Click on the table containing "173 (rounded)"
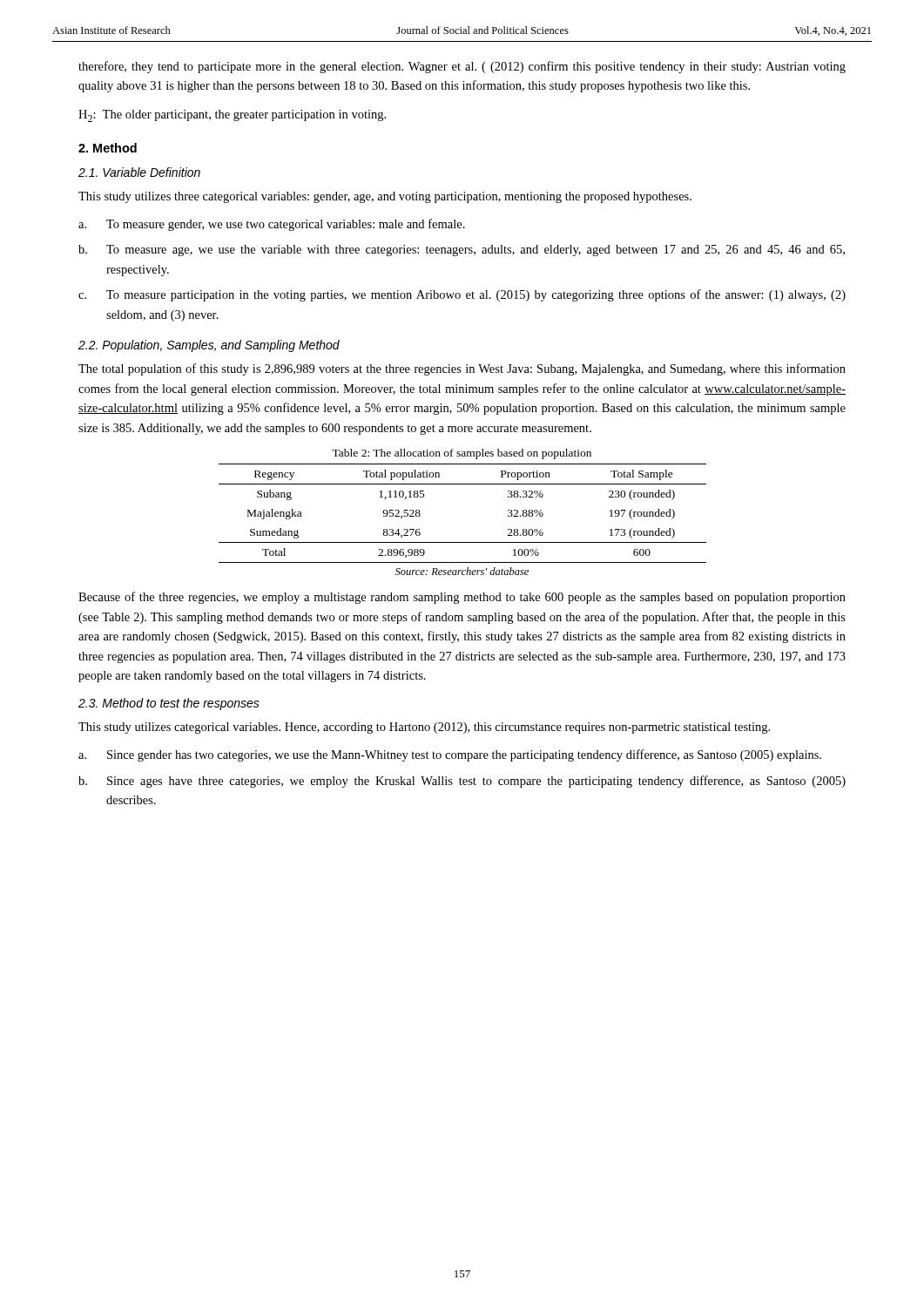Image resolution: width=924 pixels, height=1307 pixels. click(x=462, y=513)
